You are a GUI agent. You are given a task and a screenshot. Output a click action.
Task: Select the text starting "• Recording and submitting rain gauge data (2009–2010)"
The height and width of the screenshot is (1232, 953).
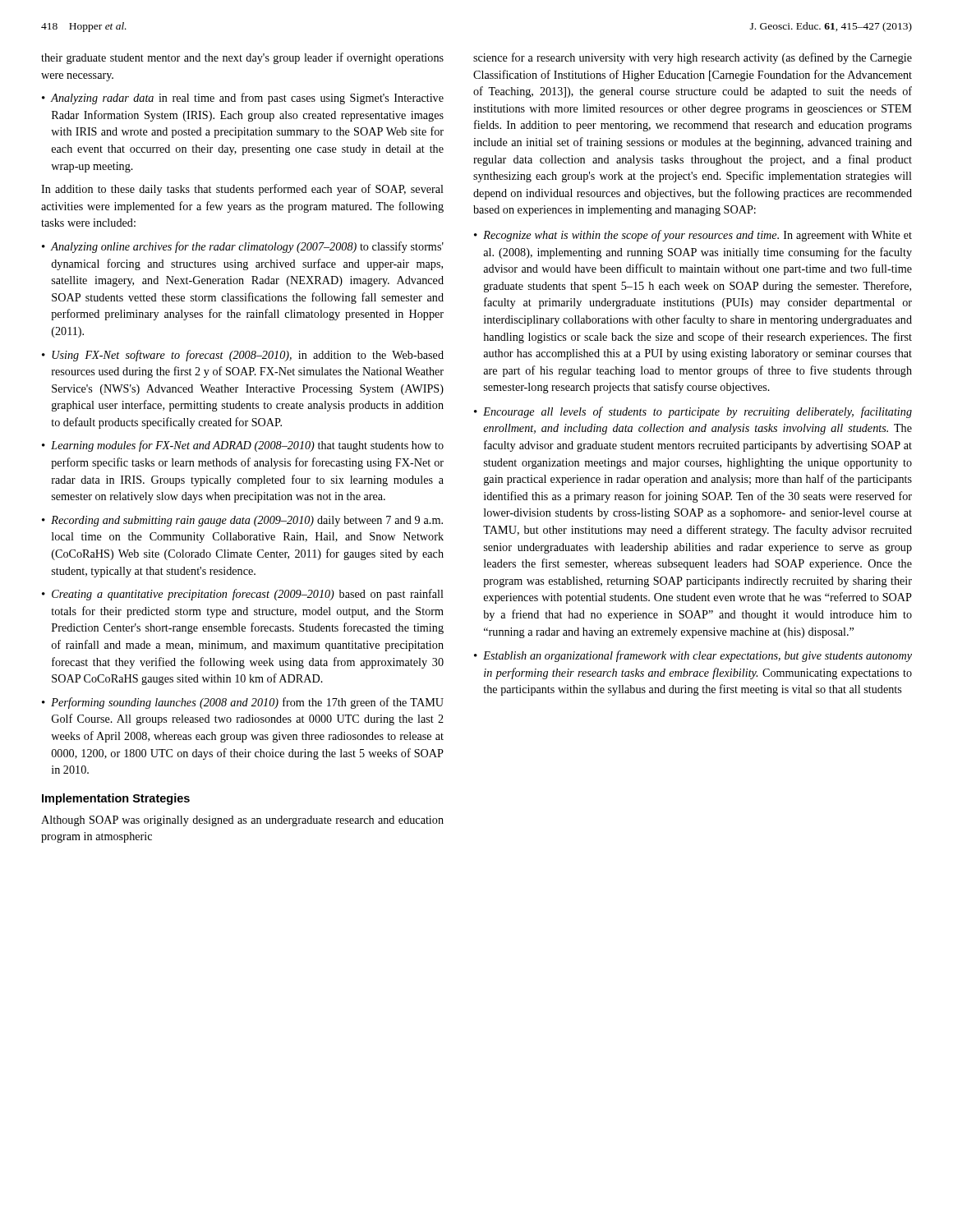point(242,545)
